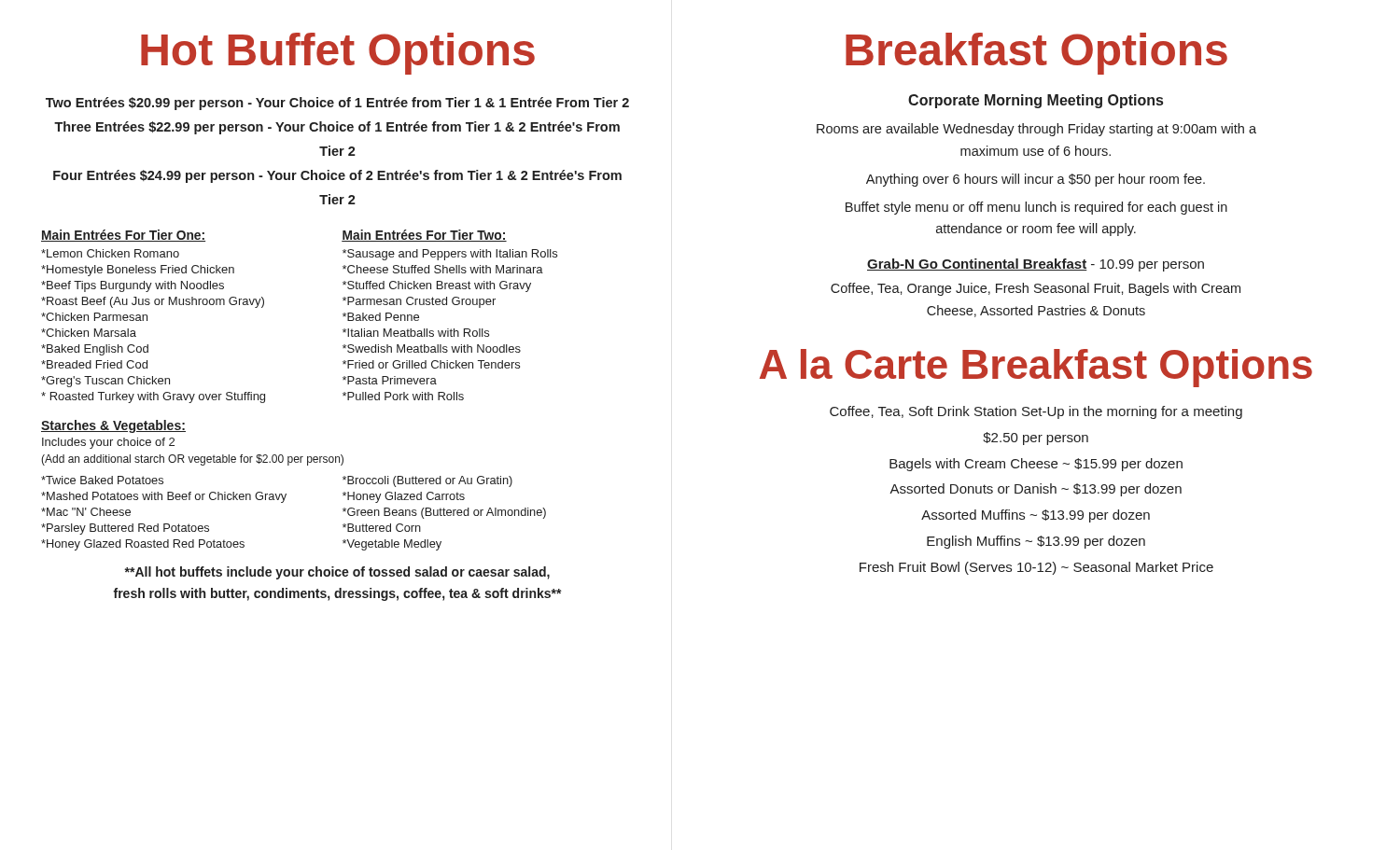Click on the passage starting "*Broccoli (Buttered or"
1400x850 pixels.
point(427,480)
